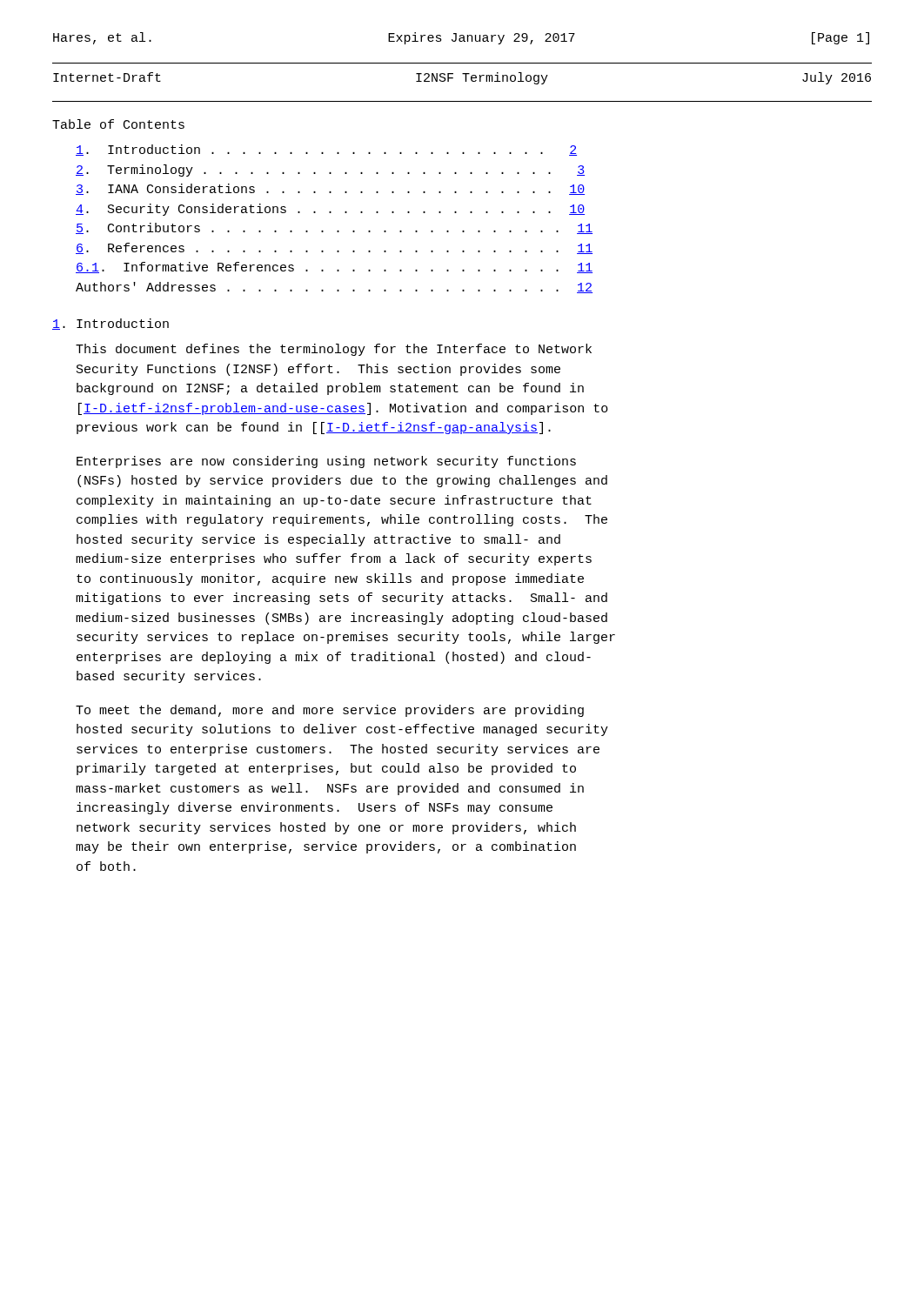Find the block on this page that starts "3. IANA Considerations . . . ."

(319, 190)
